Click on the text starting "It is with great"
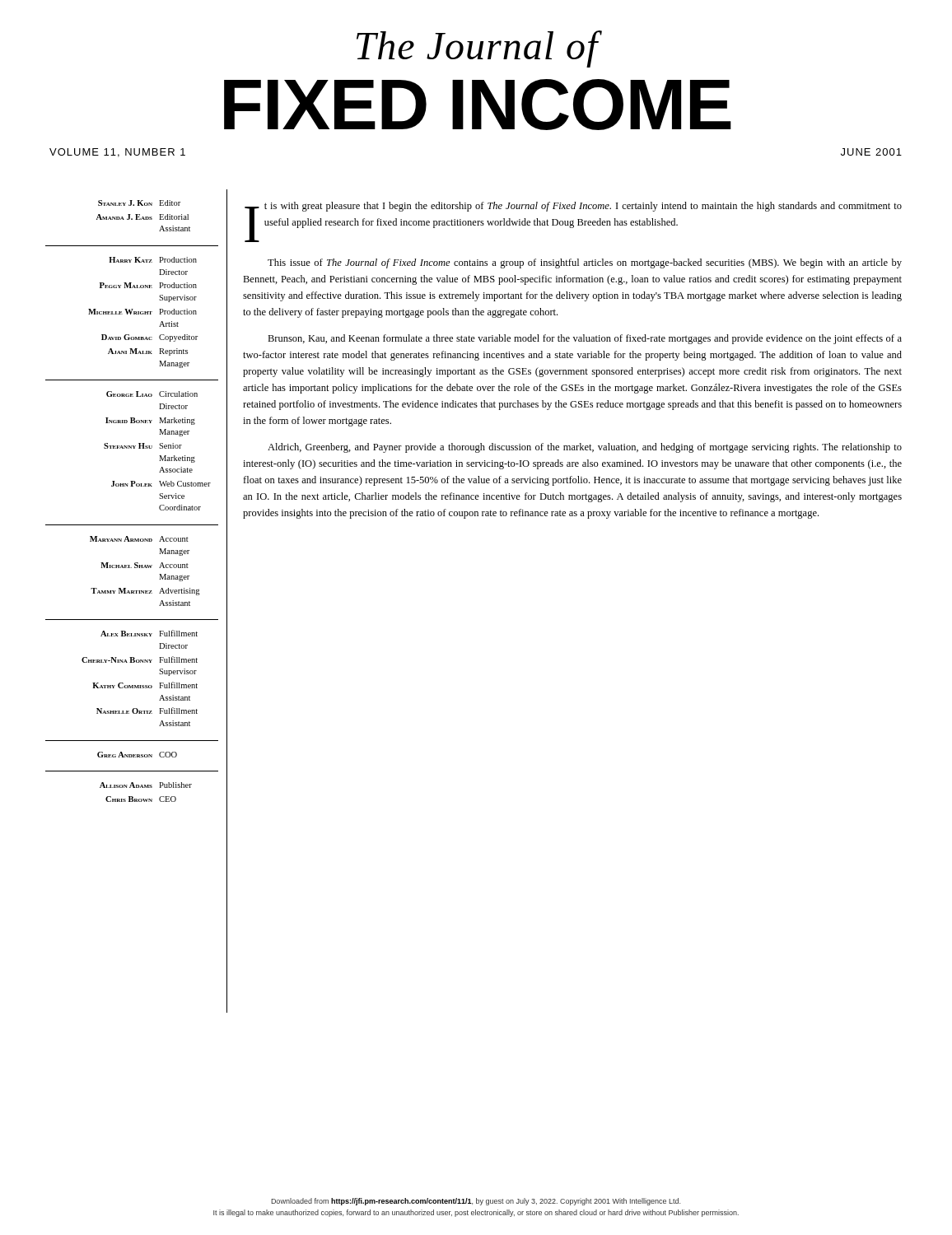 tap(572, 221)
